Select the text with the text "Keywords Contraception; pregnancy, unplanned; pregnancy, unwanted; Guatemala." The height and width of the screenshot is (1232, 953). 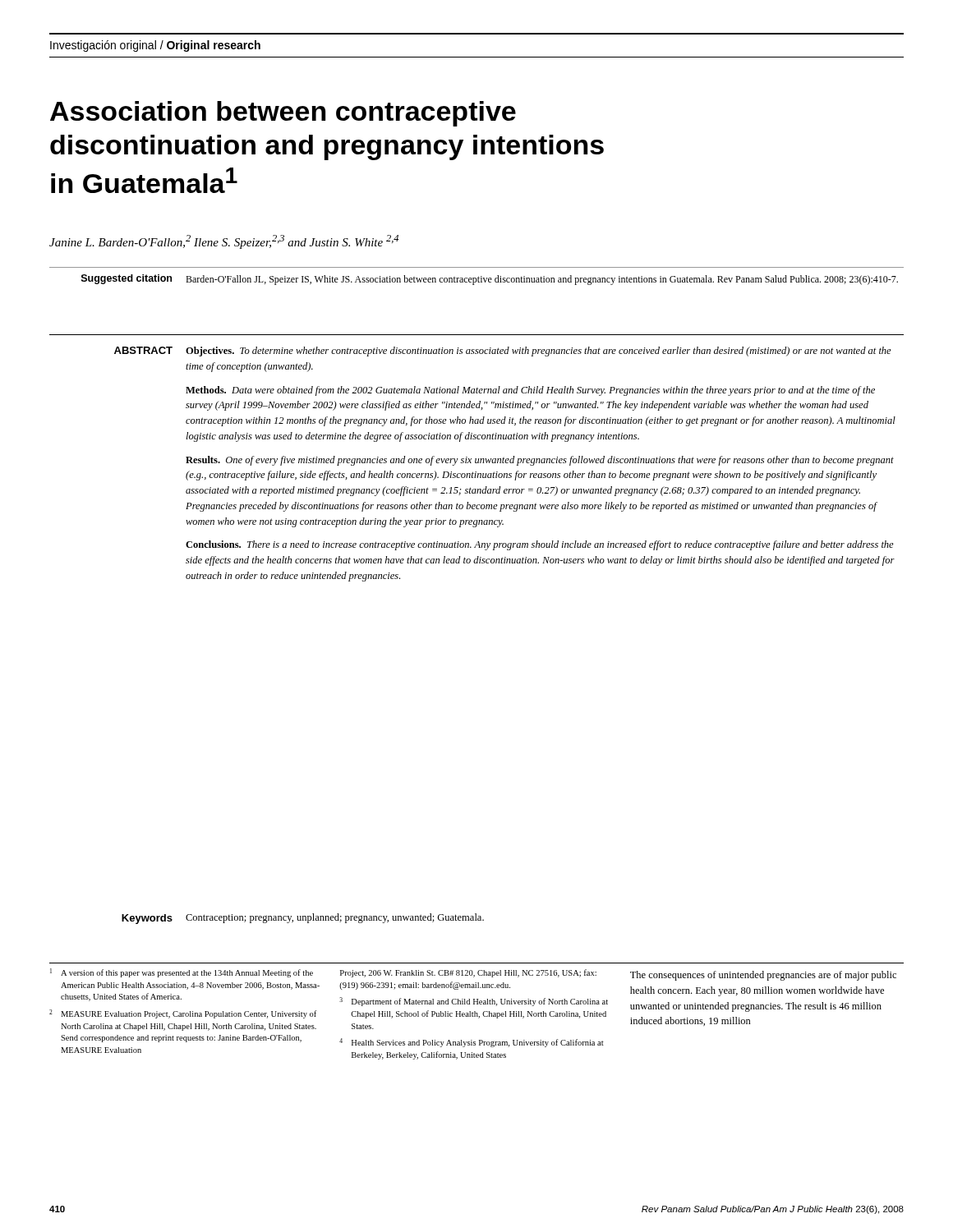(x=476, y=918)
